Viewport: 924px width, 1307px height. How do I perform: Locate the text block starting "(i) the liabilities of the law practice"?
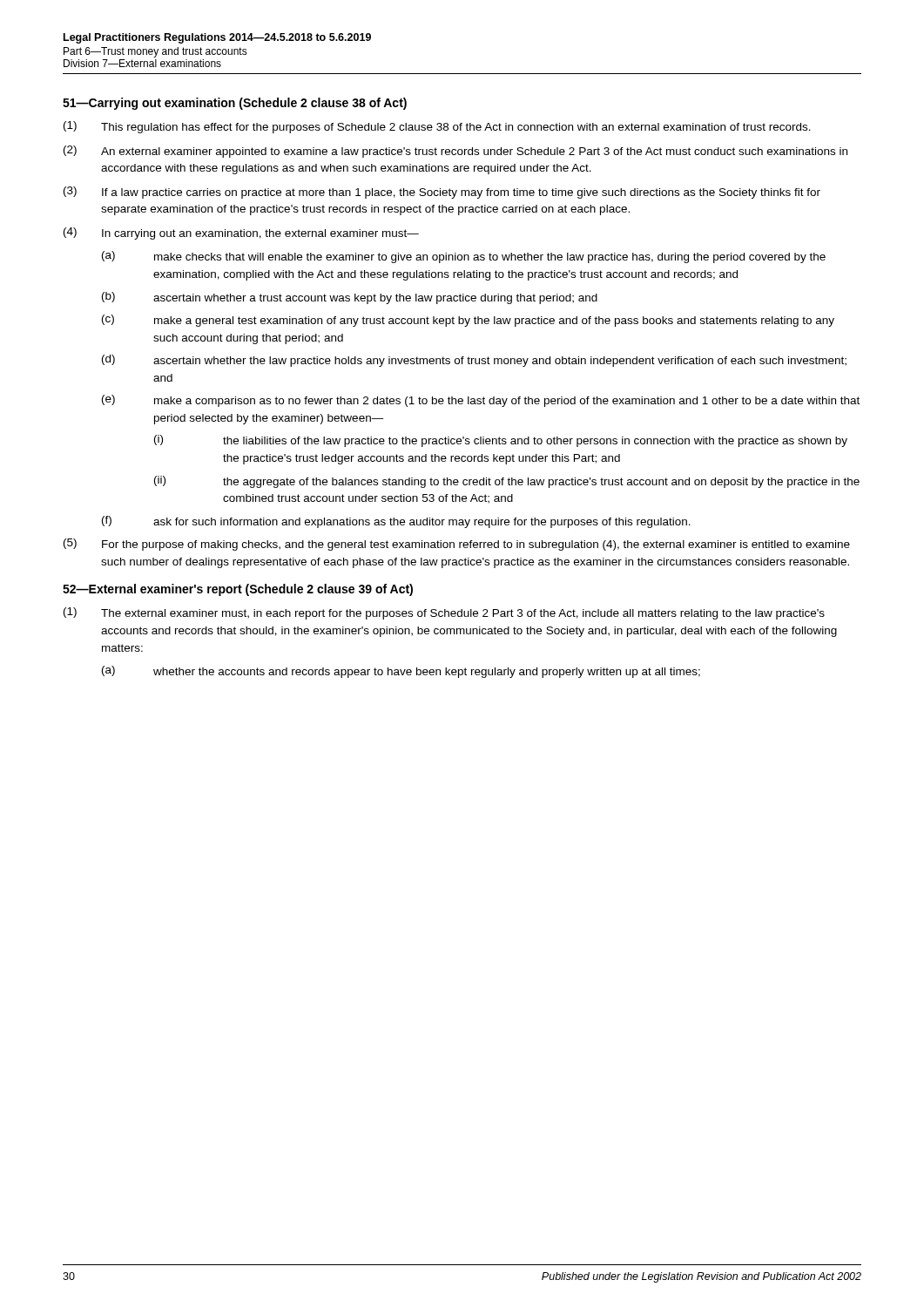point(507,450)
